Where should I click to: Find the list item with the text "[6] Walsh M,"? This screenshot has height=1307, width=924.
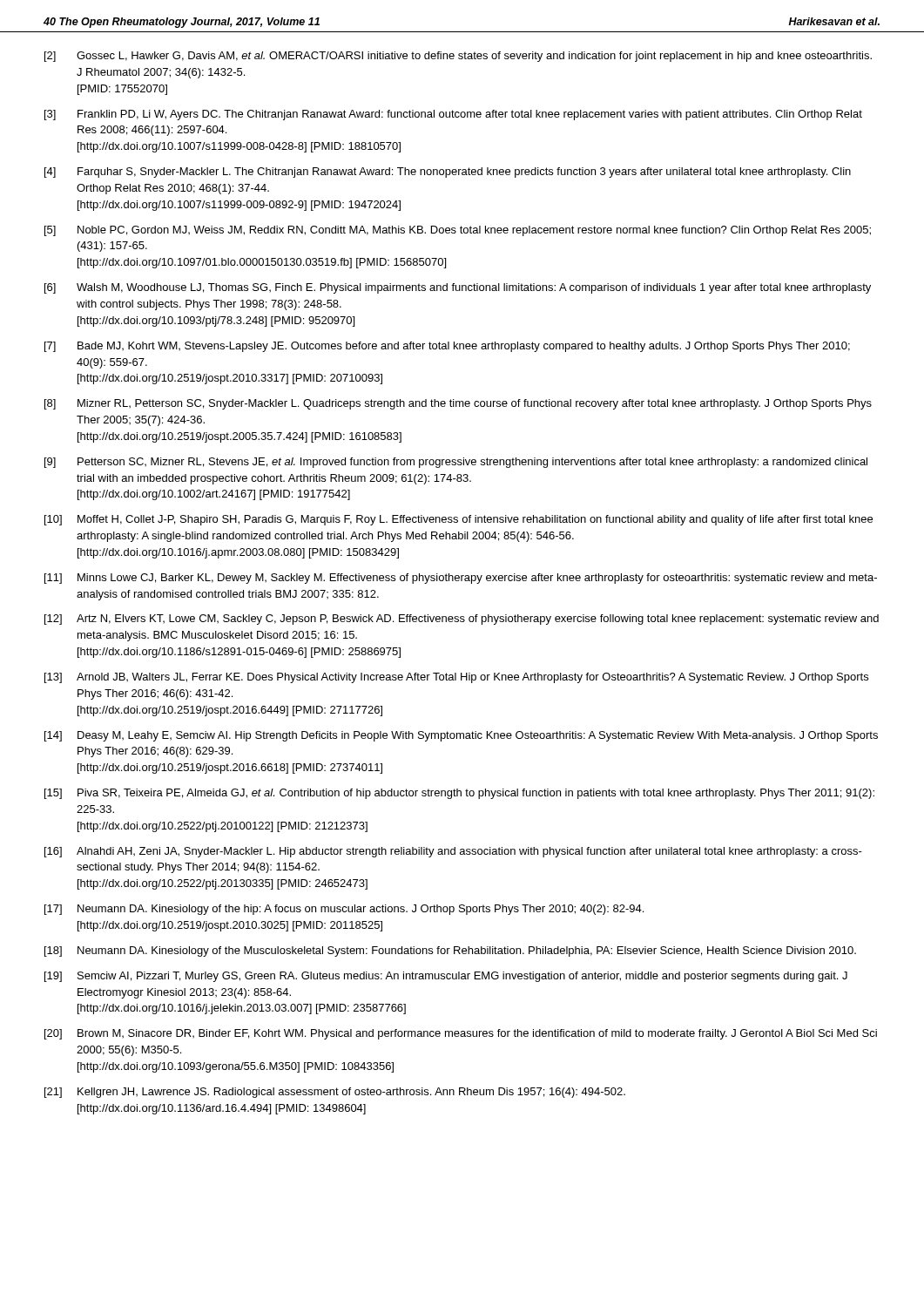coord(458,288)
